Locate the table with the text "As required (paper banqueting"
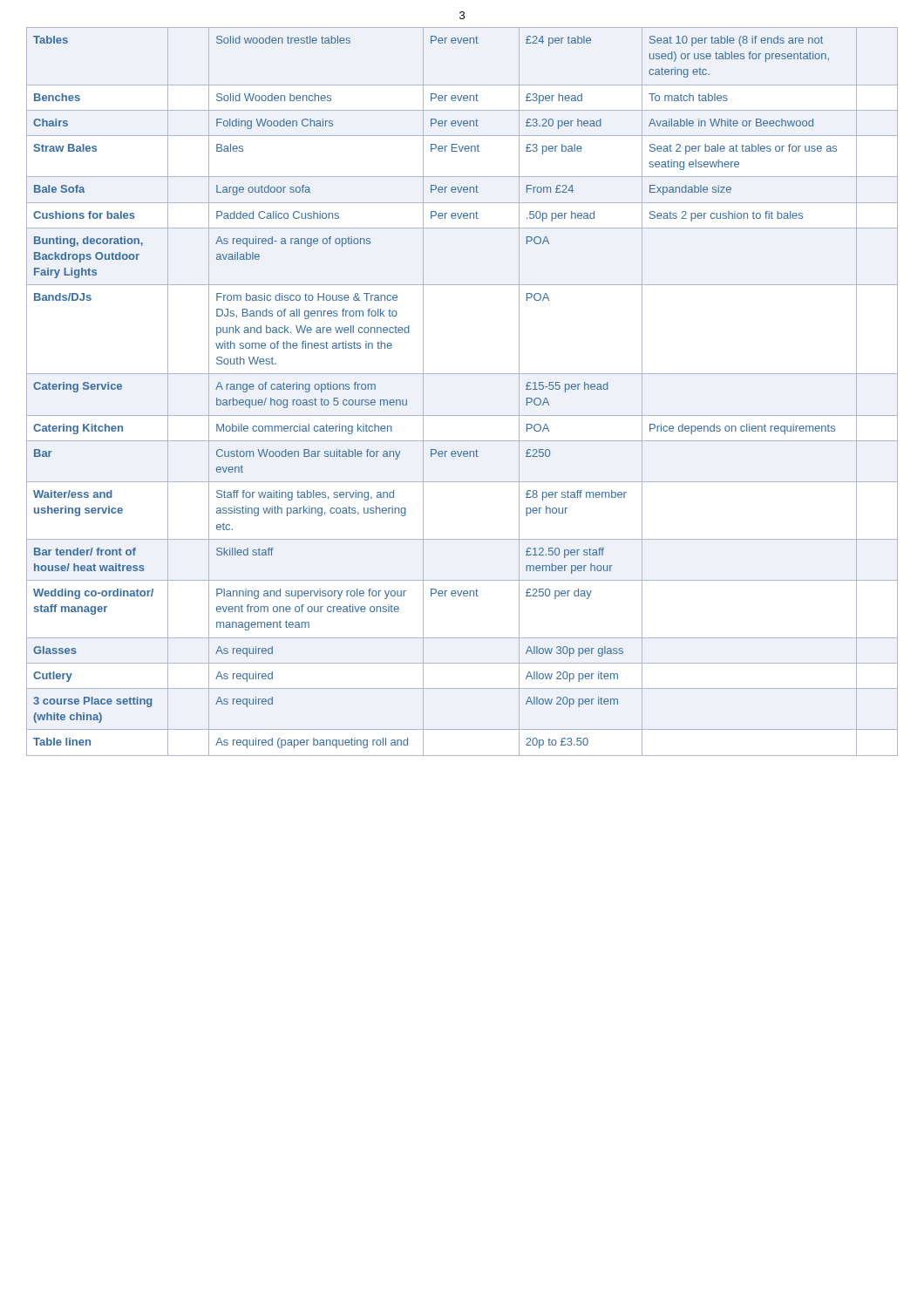Viewport: 924px width, 1308px height. [462, 391]
